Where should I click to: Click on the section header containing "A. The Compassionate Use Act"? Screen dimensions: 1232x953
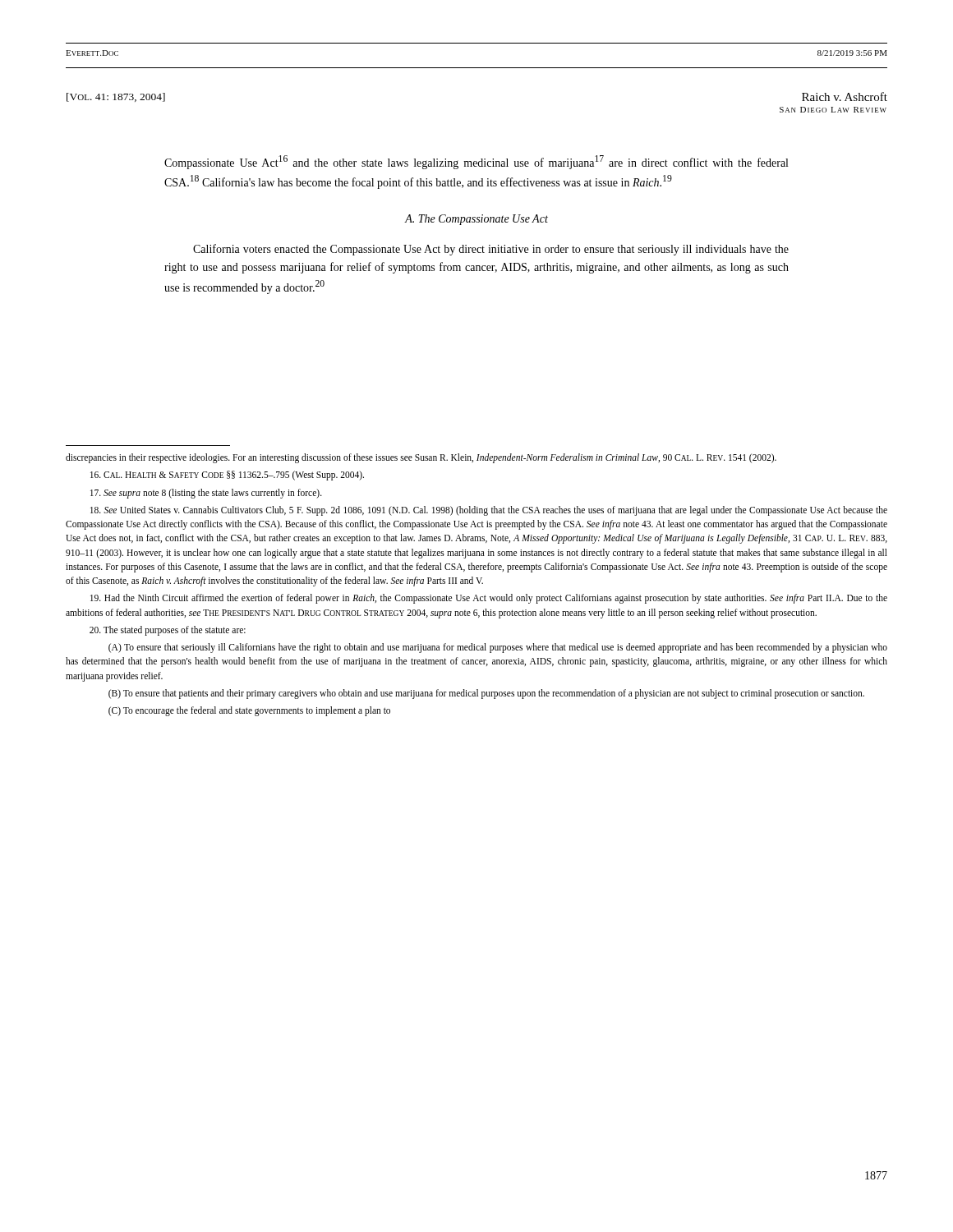[476, 219]
